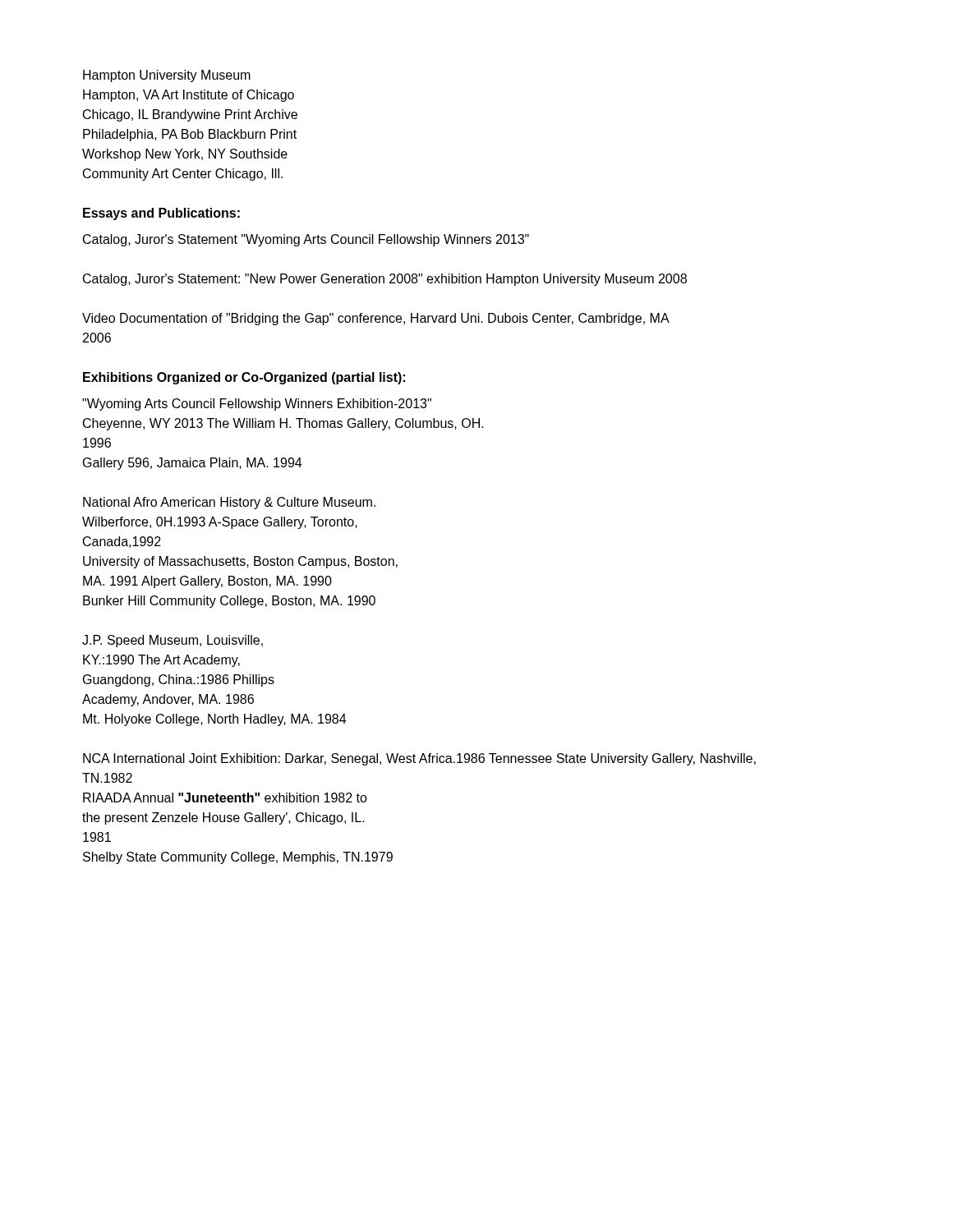Point to the region starting "Video Documentation of "Bridging"
Screen dimensions: 1232x953
pyautogui.click(x=376, y=328)
